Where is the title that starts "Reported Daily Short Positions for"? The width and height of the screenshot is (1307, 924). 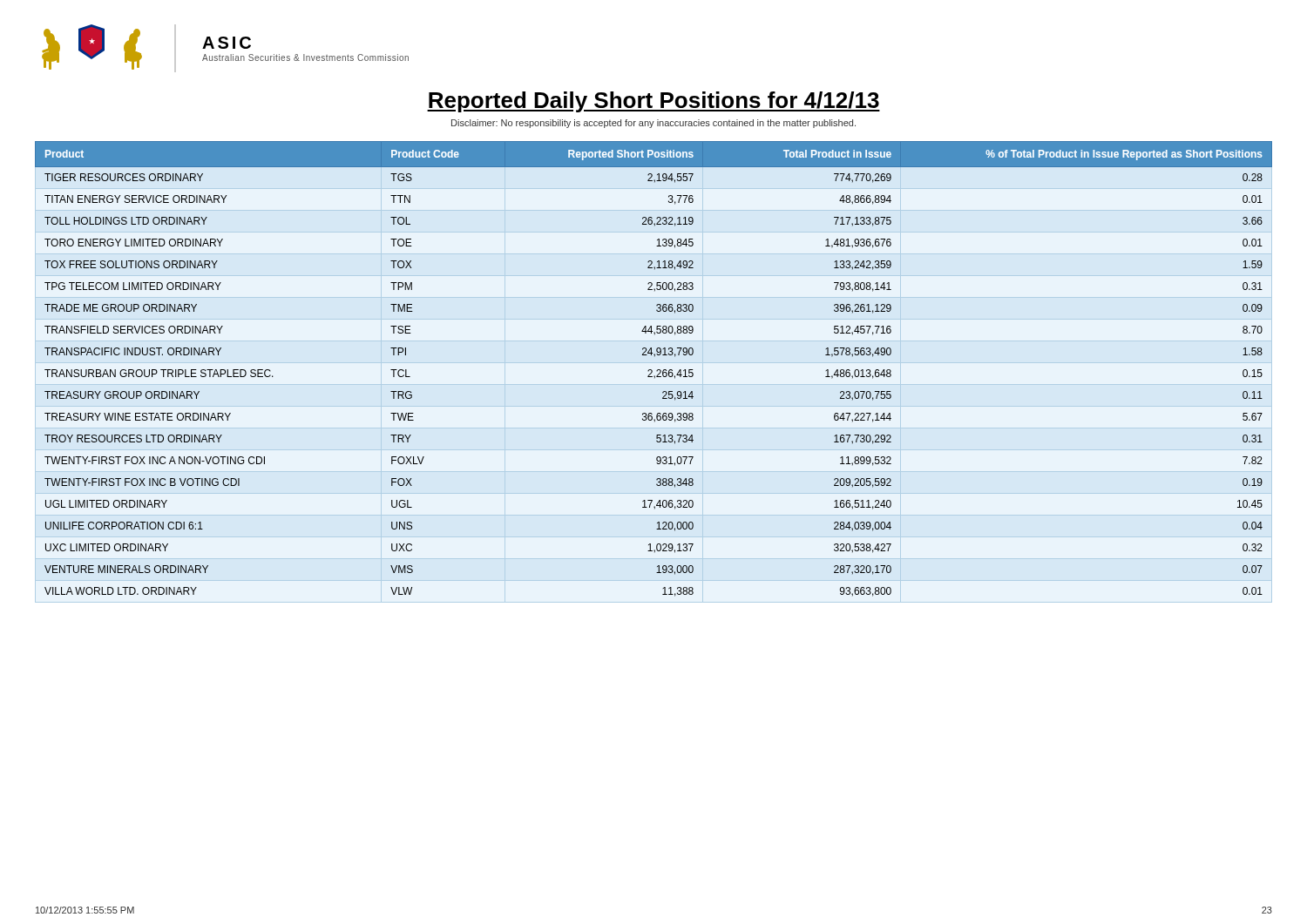[x=654, y=100]
